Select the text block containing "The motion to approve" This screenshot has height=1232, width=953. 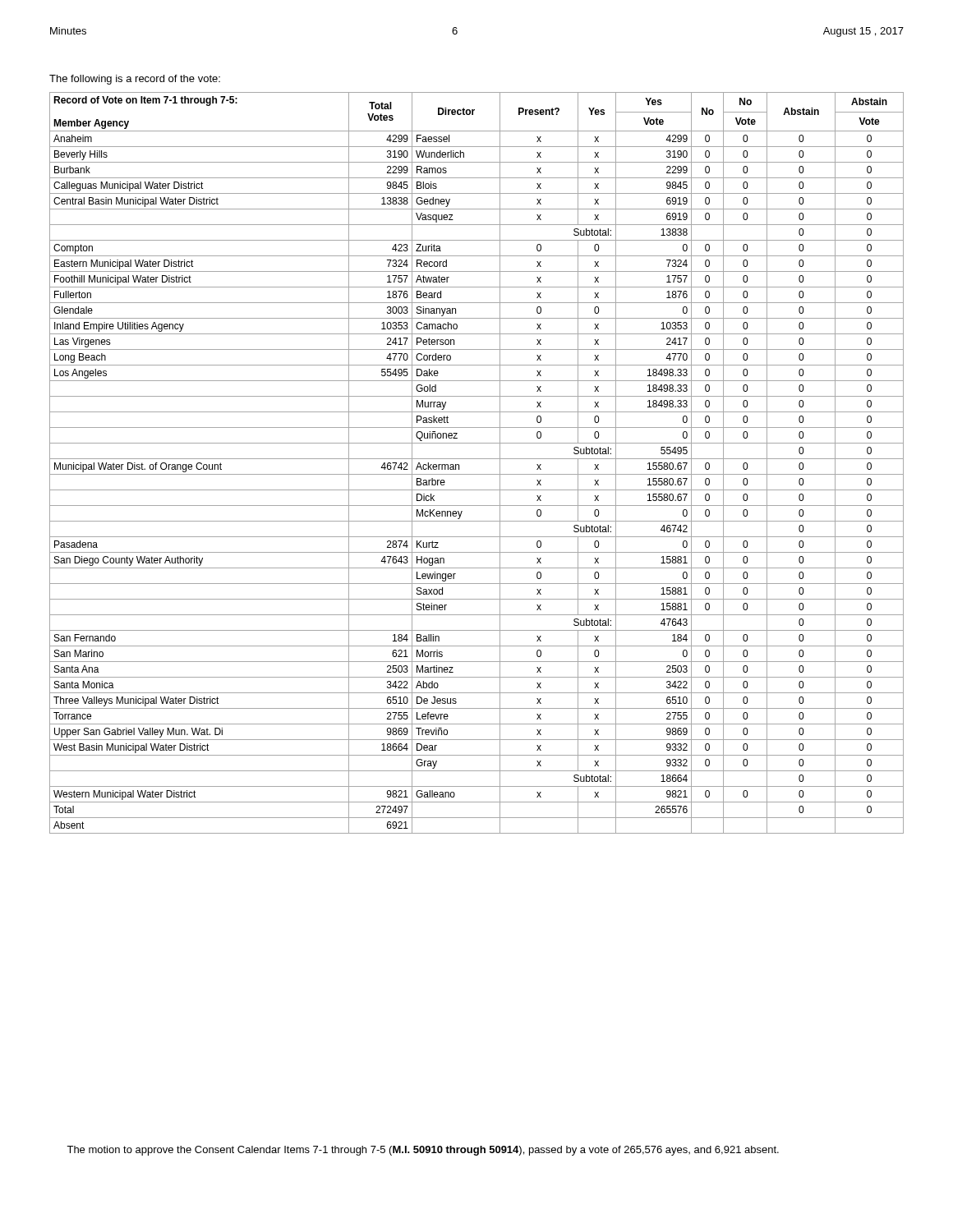click(414, 1149)
